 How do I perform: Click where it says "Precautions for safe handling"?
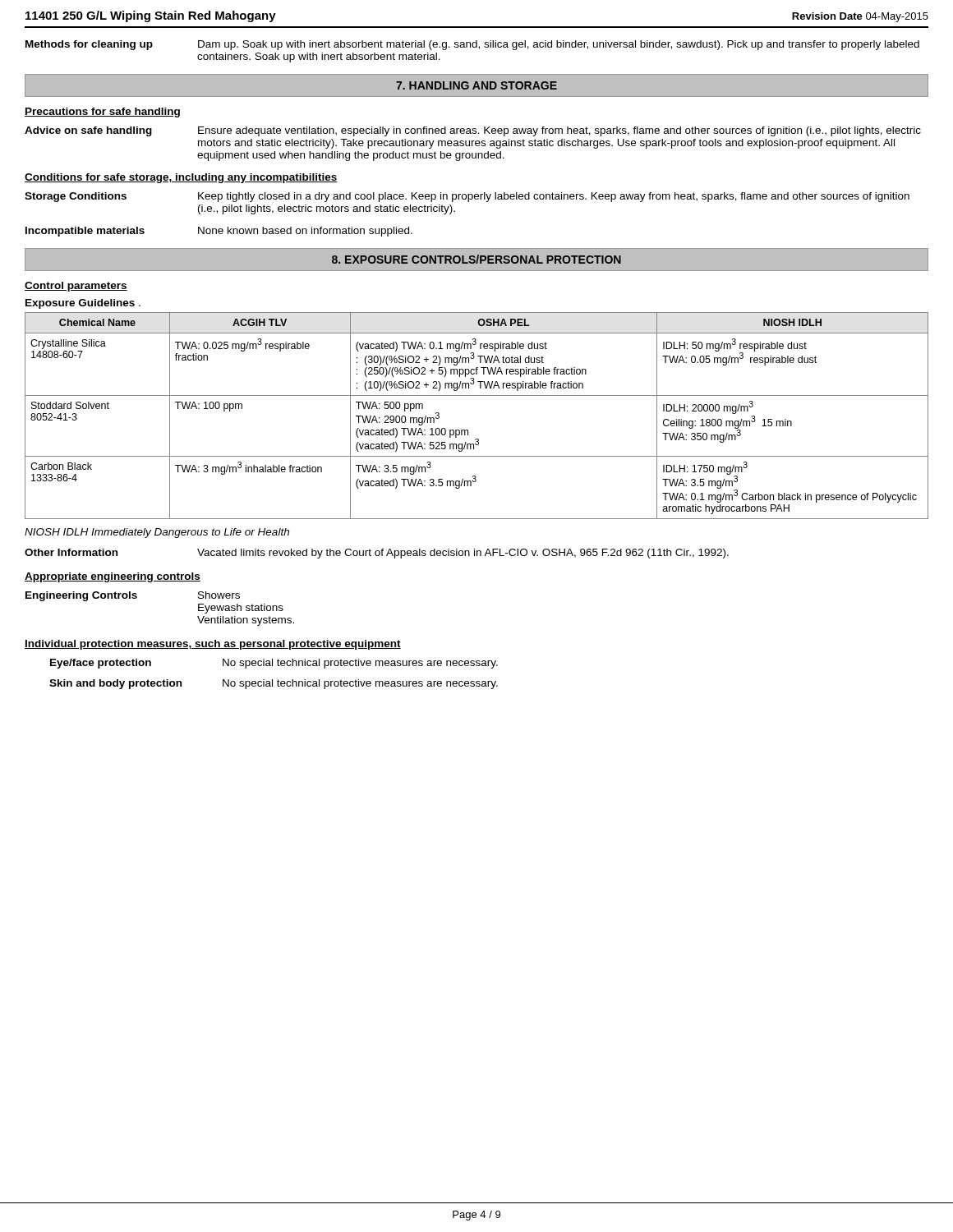pos(103,111)
